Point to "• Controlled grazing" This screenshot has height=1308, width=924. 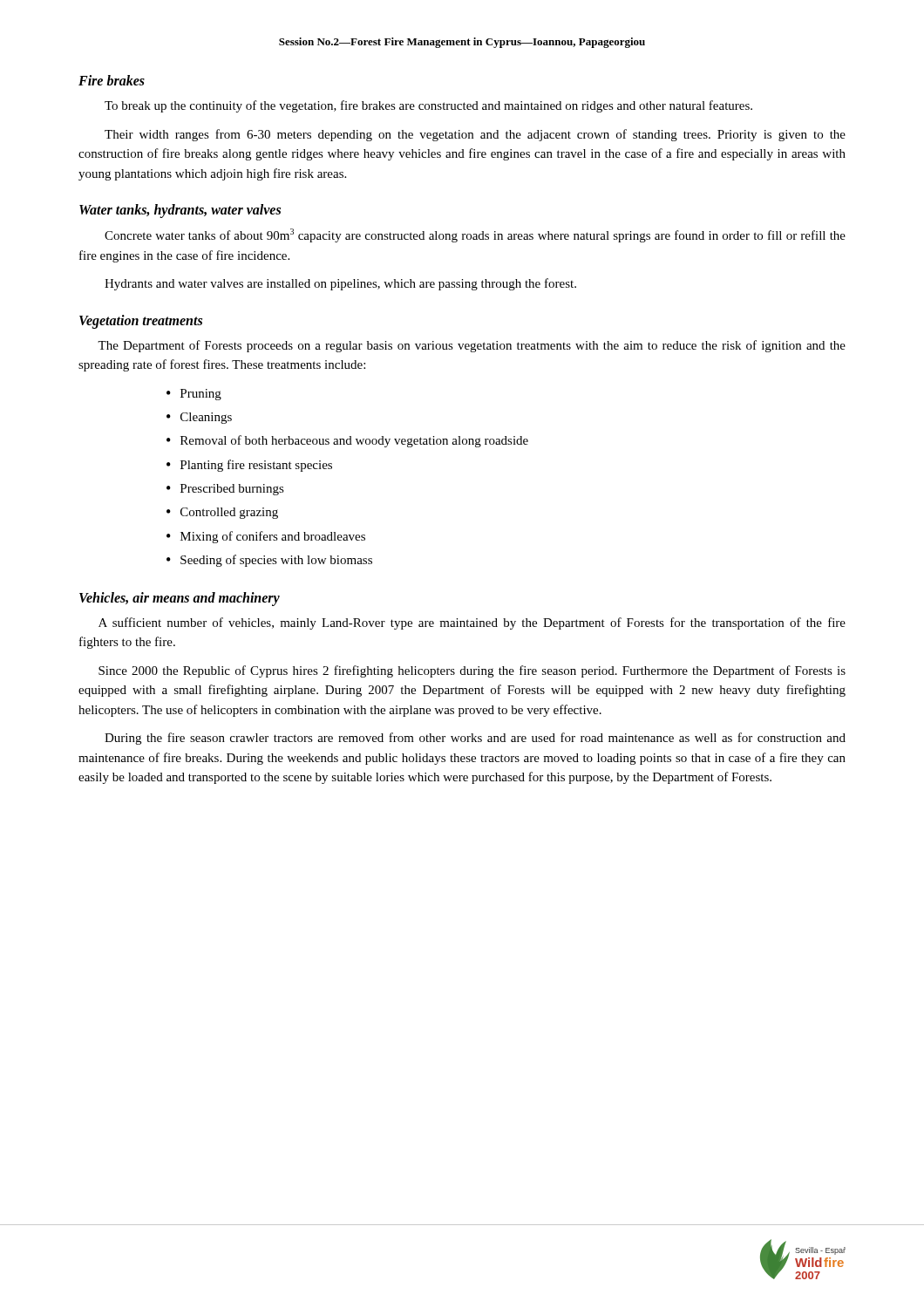(222, 513)
